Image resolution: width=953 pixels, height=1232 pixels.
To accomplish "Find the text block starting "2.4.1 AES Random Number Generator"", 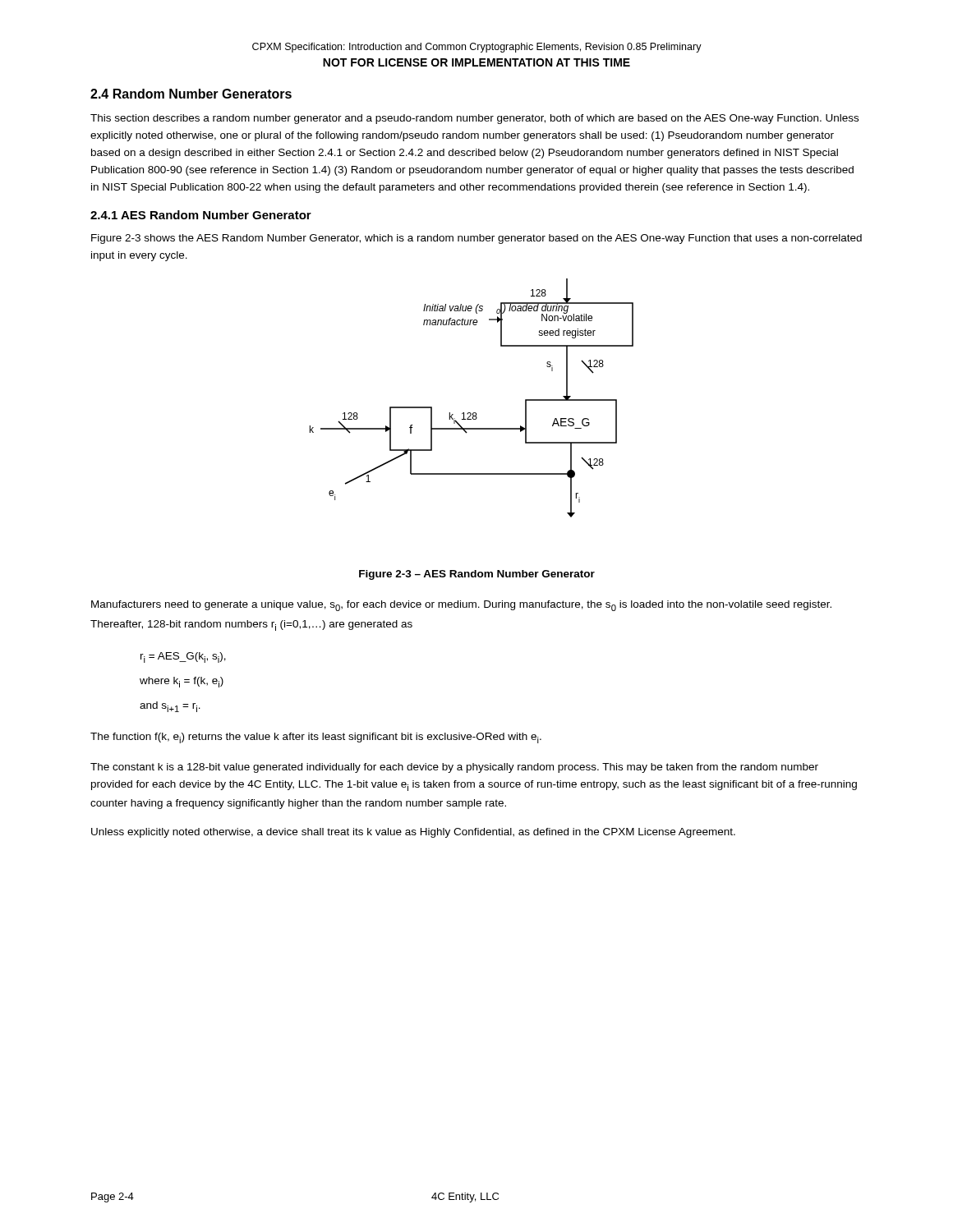I will tap(201, 214).
